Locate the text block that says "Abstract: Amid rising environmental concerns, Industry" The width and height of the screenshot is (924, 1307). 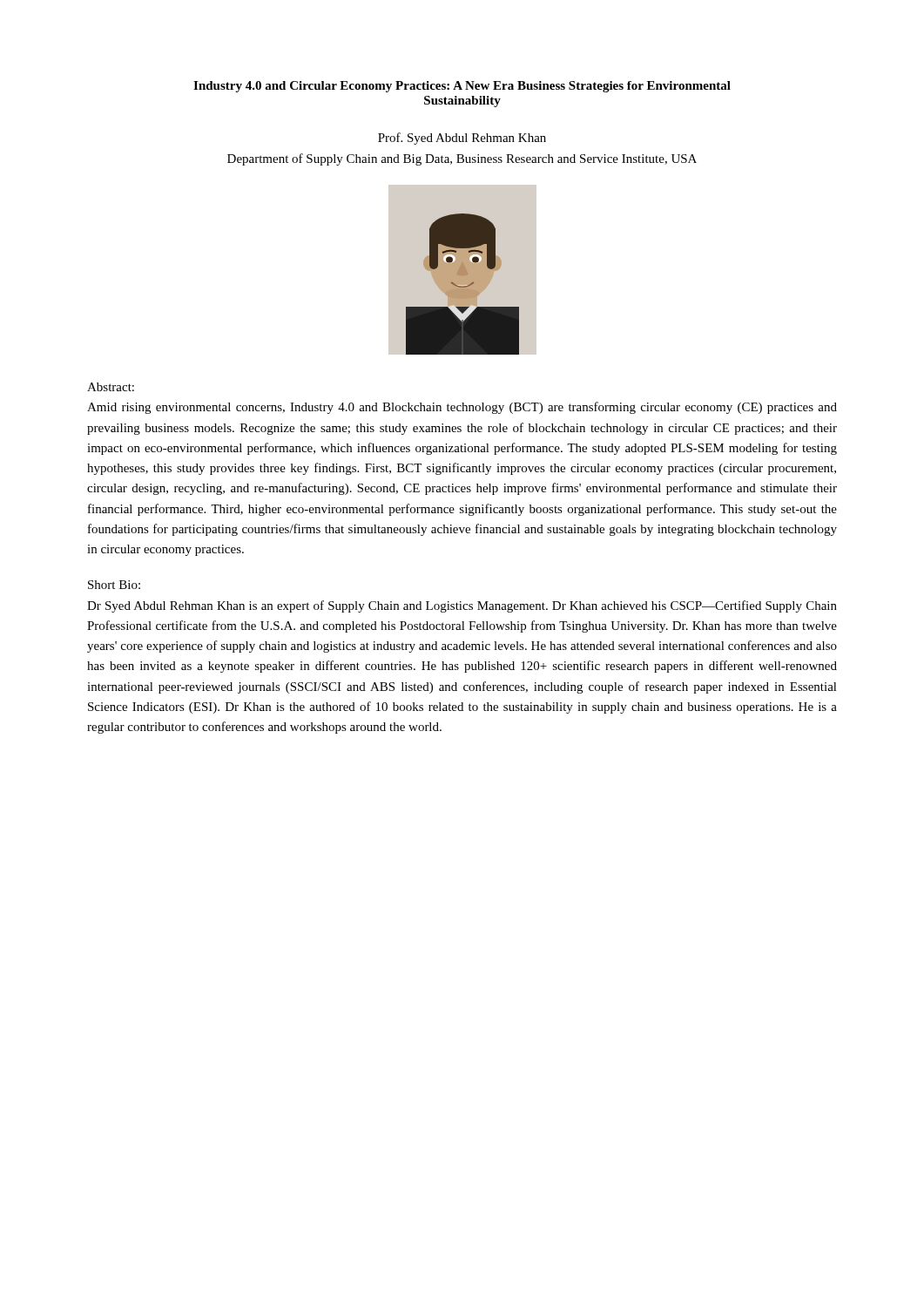[x=462, y=468]
